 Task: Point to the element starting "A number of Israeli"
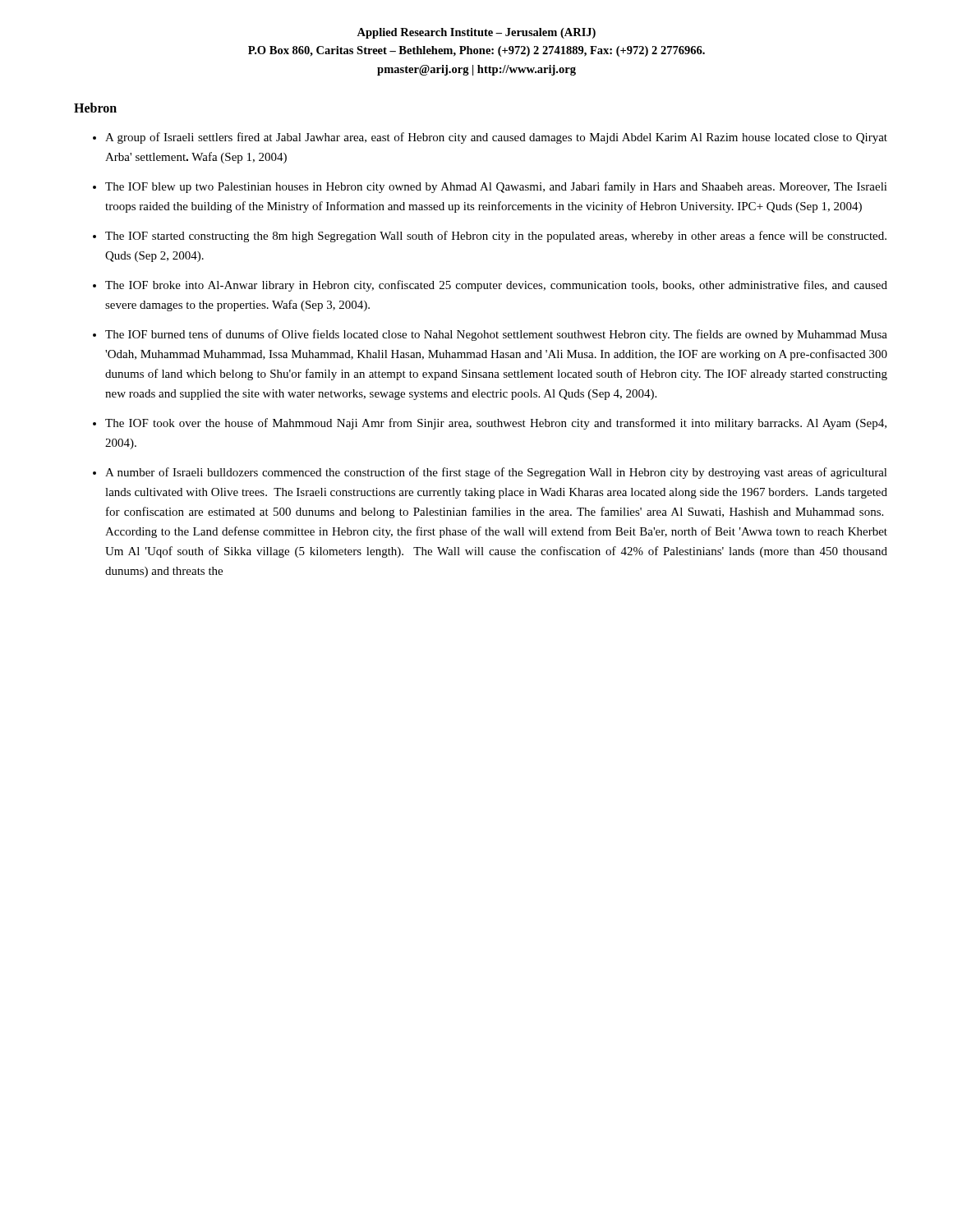click(496, 522)
